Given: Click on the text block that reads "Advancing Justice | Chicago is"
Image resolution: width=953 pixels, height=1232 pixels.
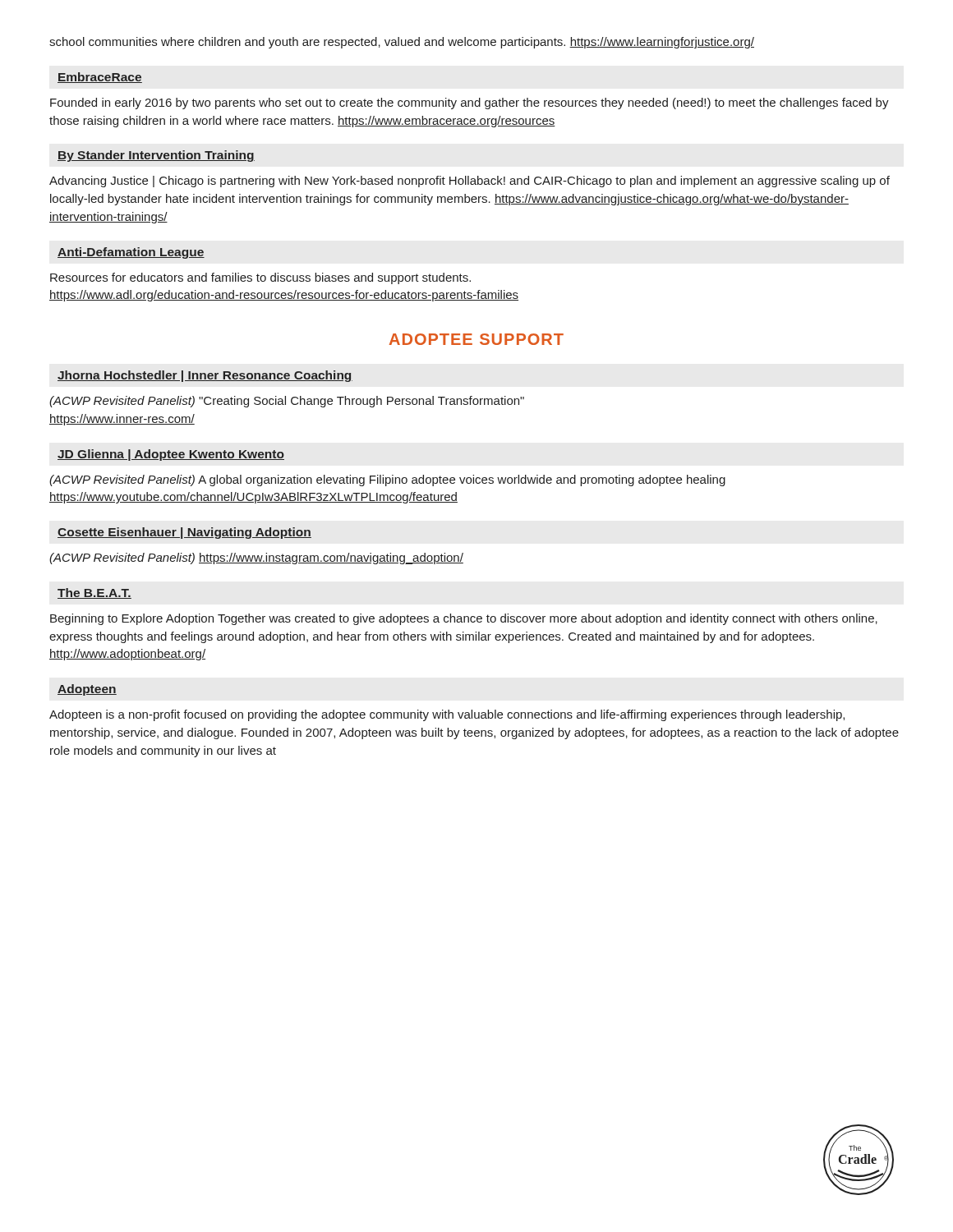Looking at the screenshot, I should (x=469, y=198).
